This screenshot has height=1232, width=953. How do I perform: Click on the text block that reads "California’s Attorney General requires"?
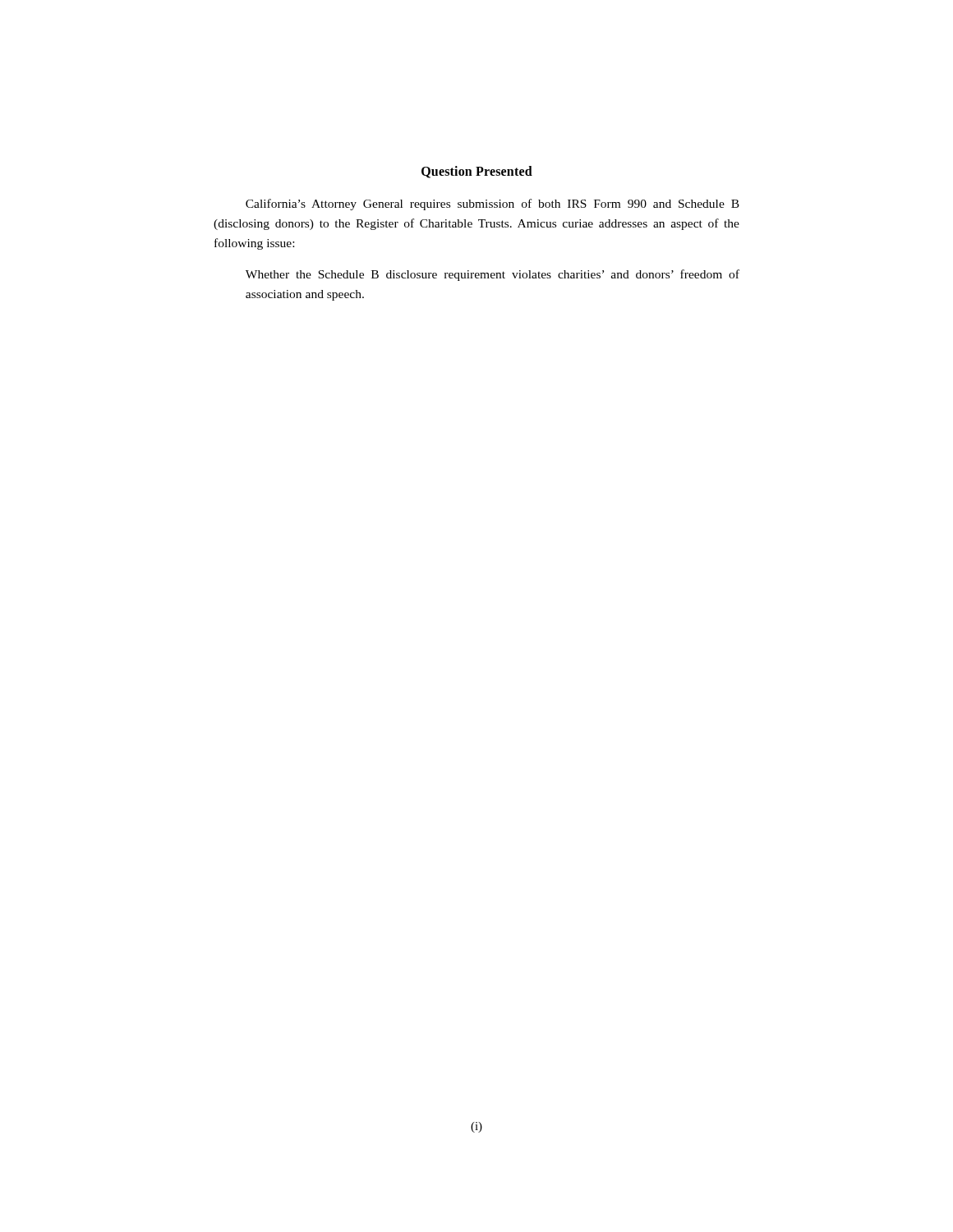coord(476,223)
